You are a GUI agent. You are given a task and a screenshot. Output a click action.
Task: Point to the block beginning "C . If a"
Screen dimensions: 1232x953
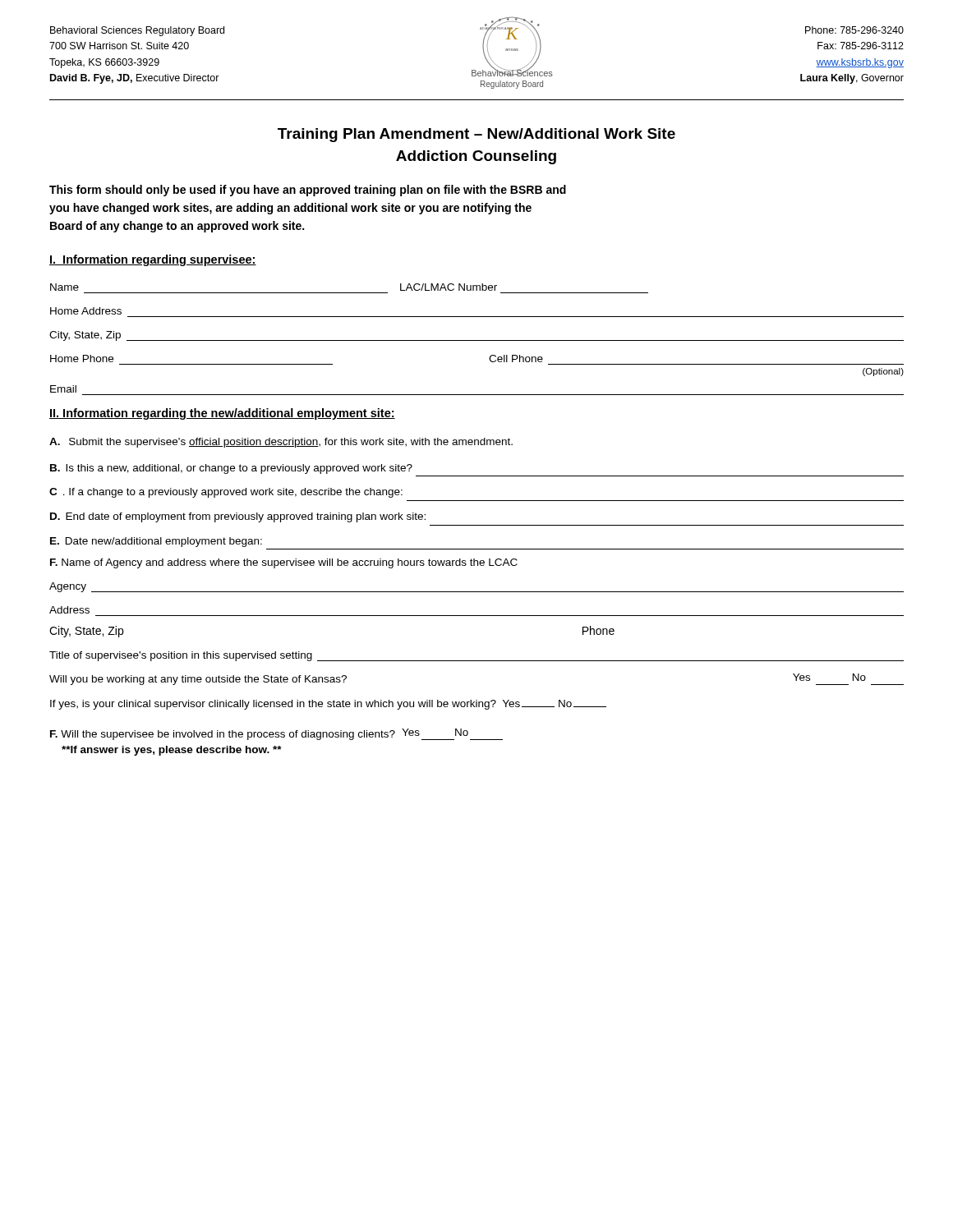pos(476,492)
